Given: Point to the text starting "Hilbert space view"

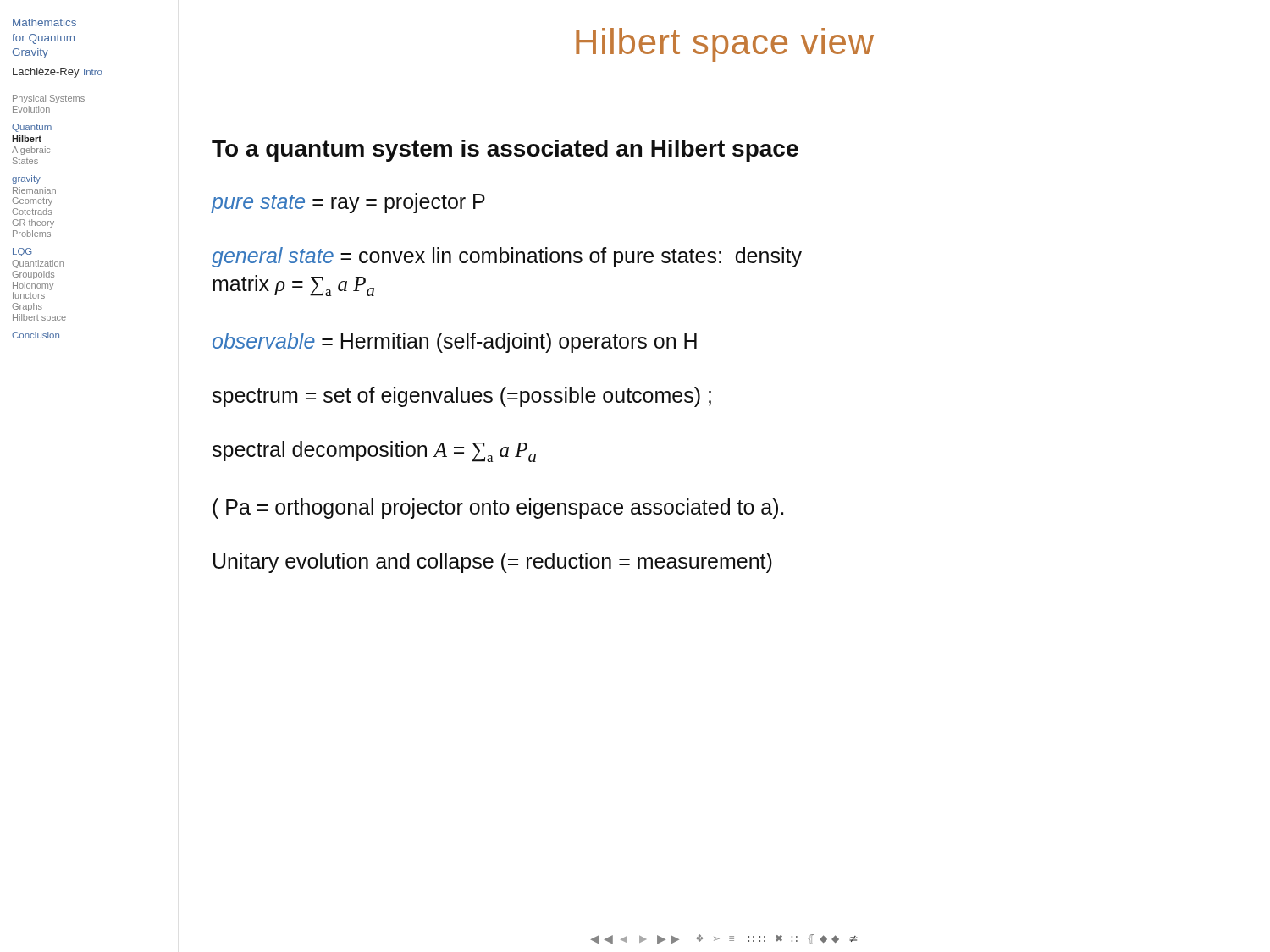Looking at the screenshot, I should (x=724, y=42).
